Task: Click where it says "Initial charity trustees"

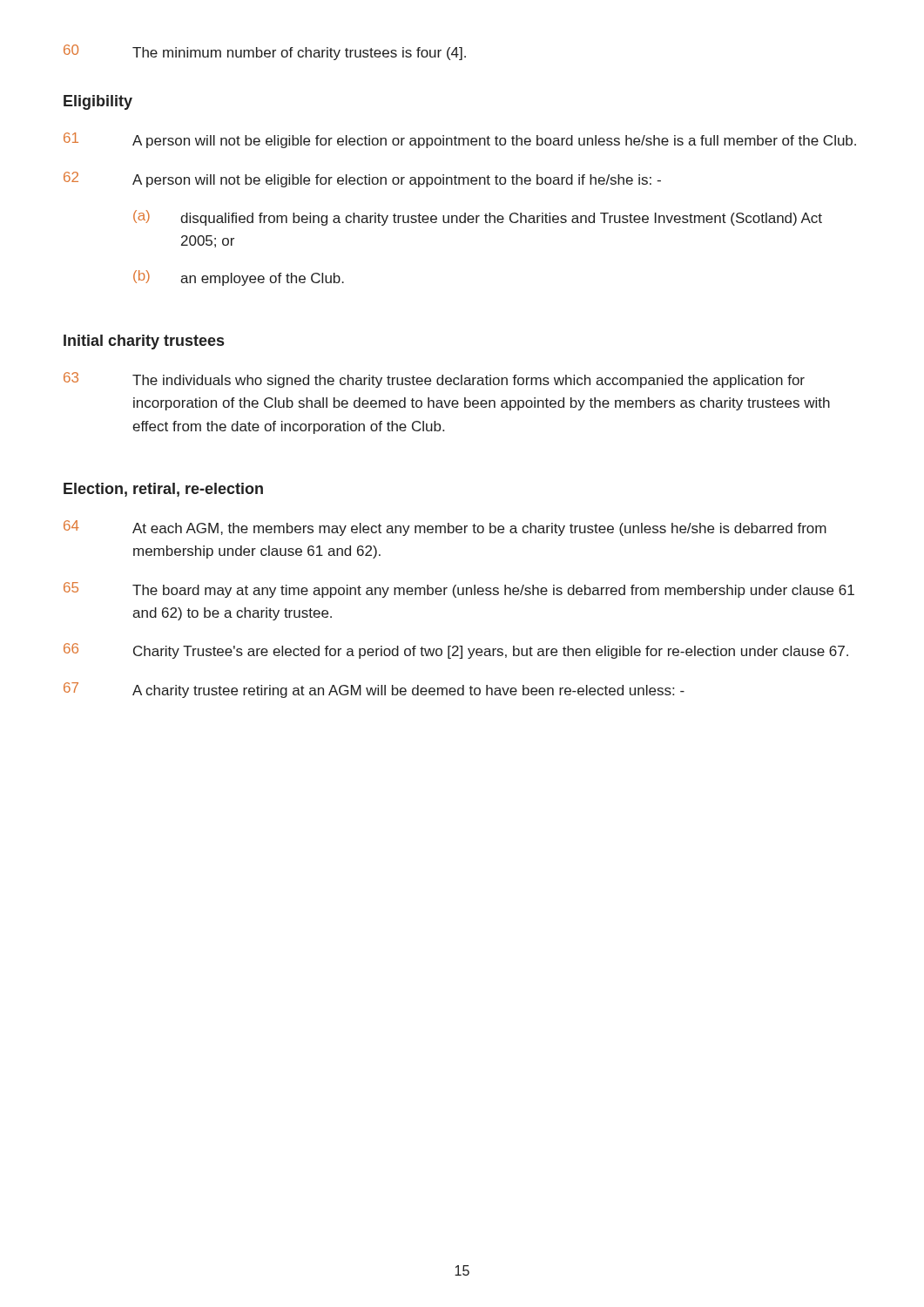Action: (x=144, y=341)
